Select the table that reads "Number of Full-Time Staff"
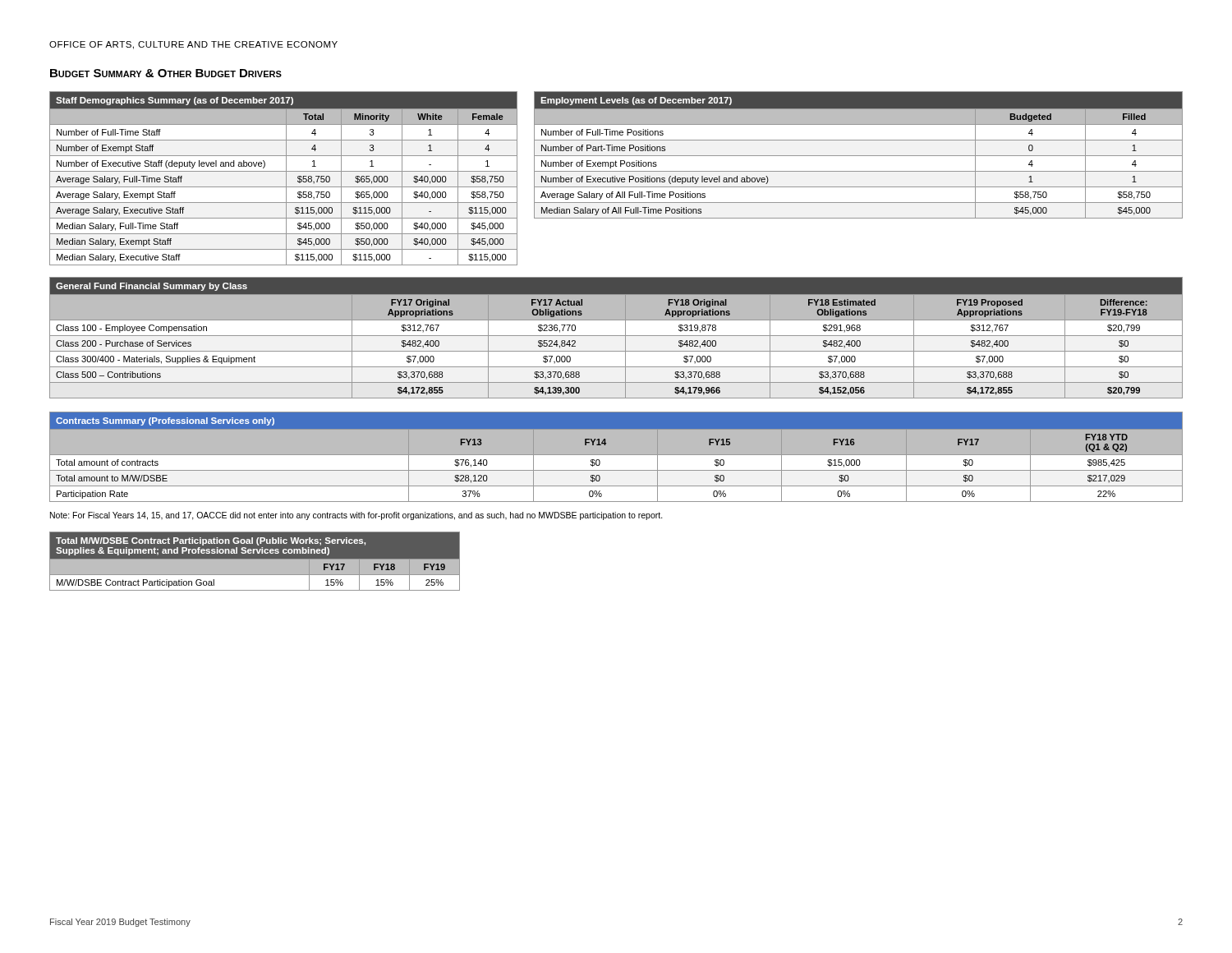 [283, 178]
